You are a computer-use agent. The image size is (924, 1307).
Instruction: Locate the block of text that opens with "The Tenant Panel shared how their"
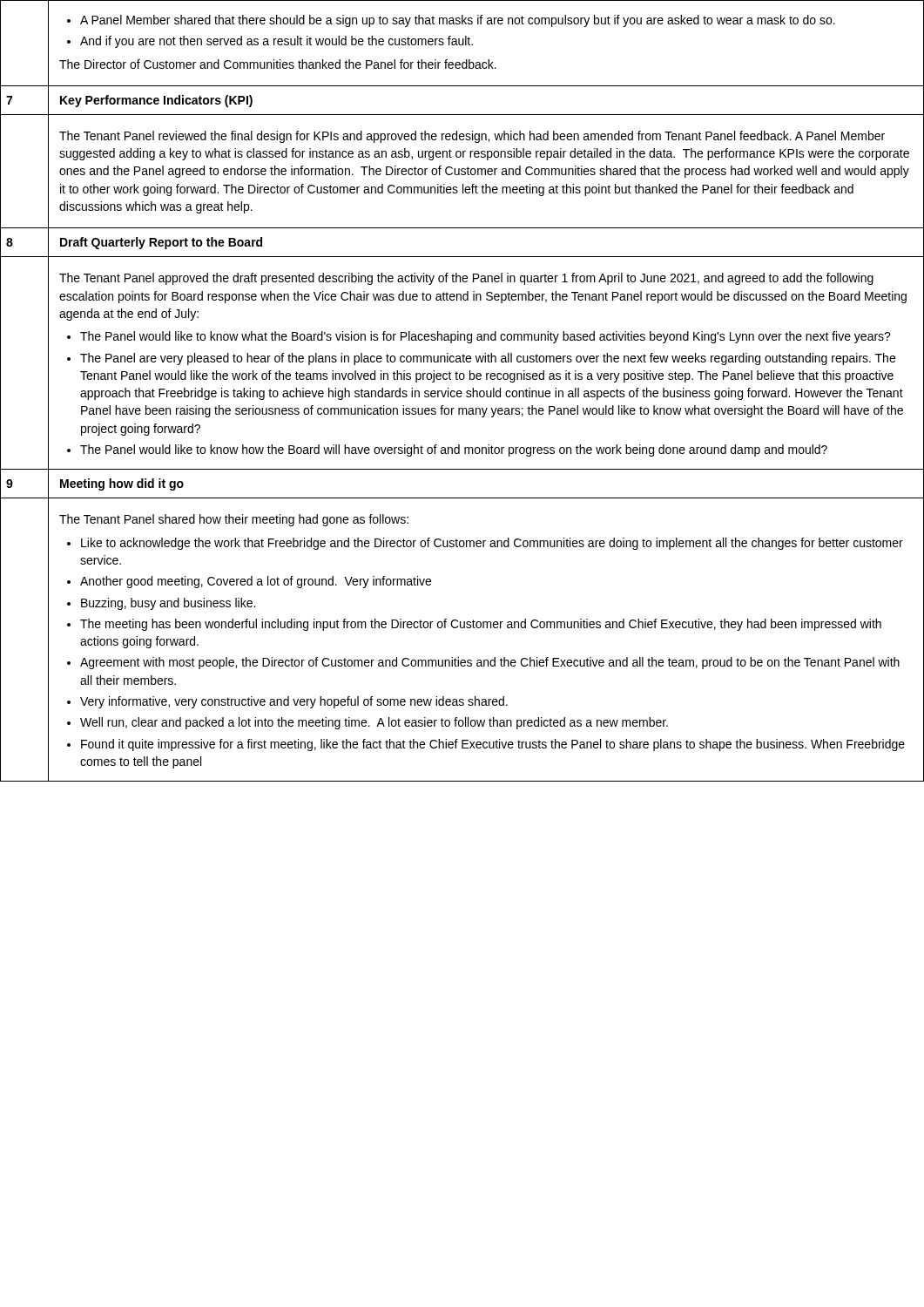[234, 520]
